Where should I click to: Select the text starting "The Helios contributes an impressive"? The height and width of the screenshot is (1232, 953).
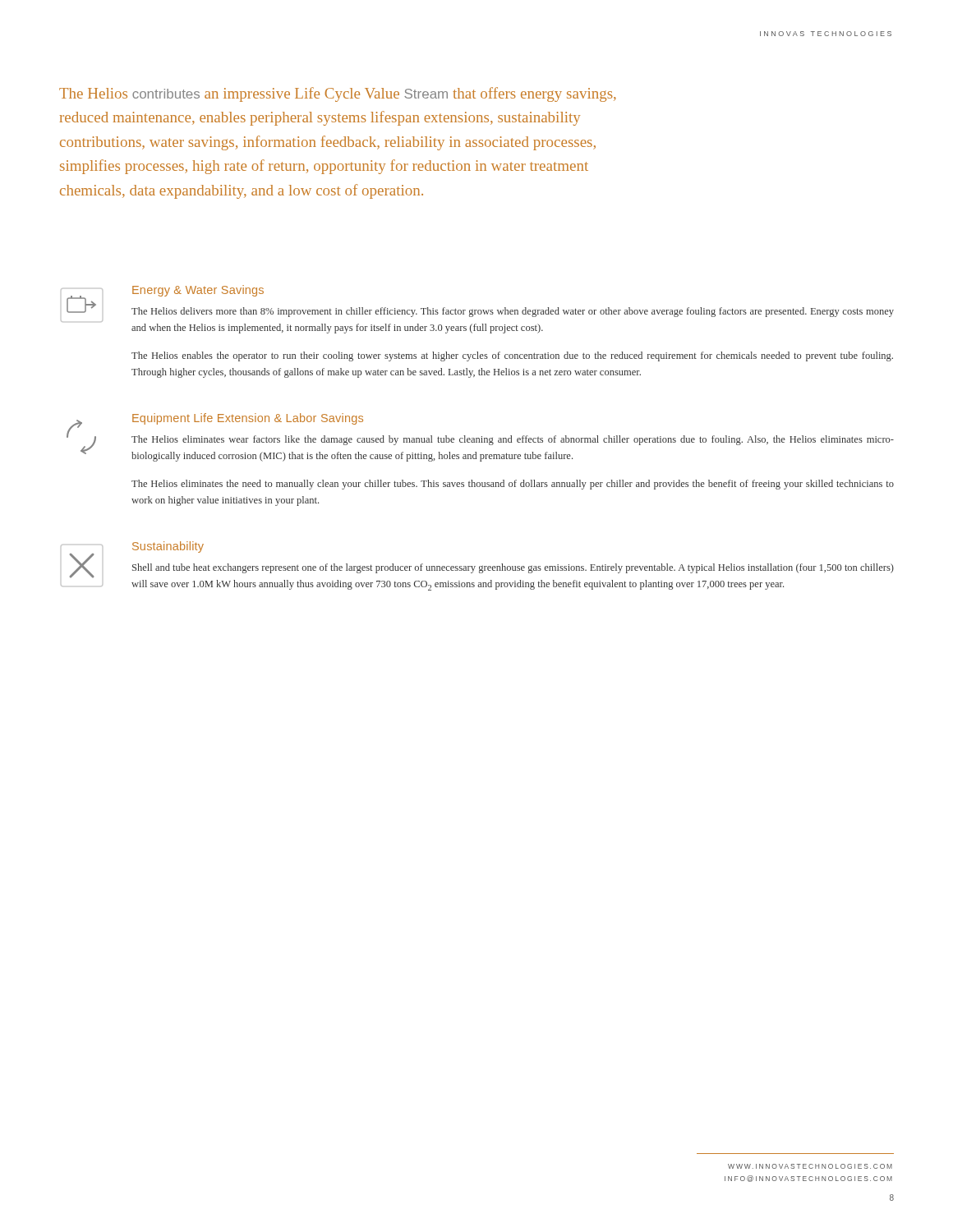coord(339,142)
